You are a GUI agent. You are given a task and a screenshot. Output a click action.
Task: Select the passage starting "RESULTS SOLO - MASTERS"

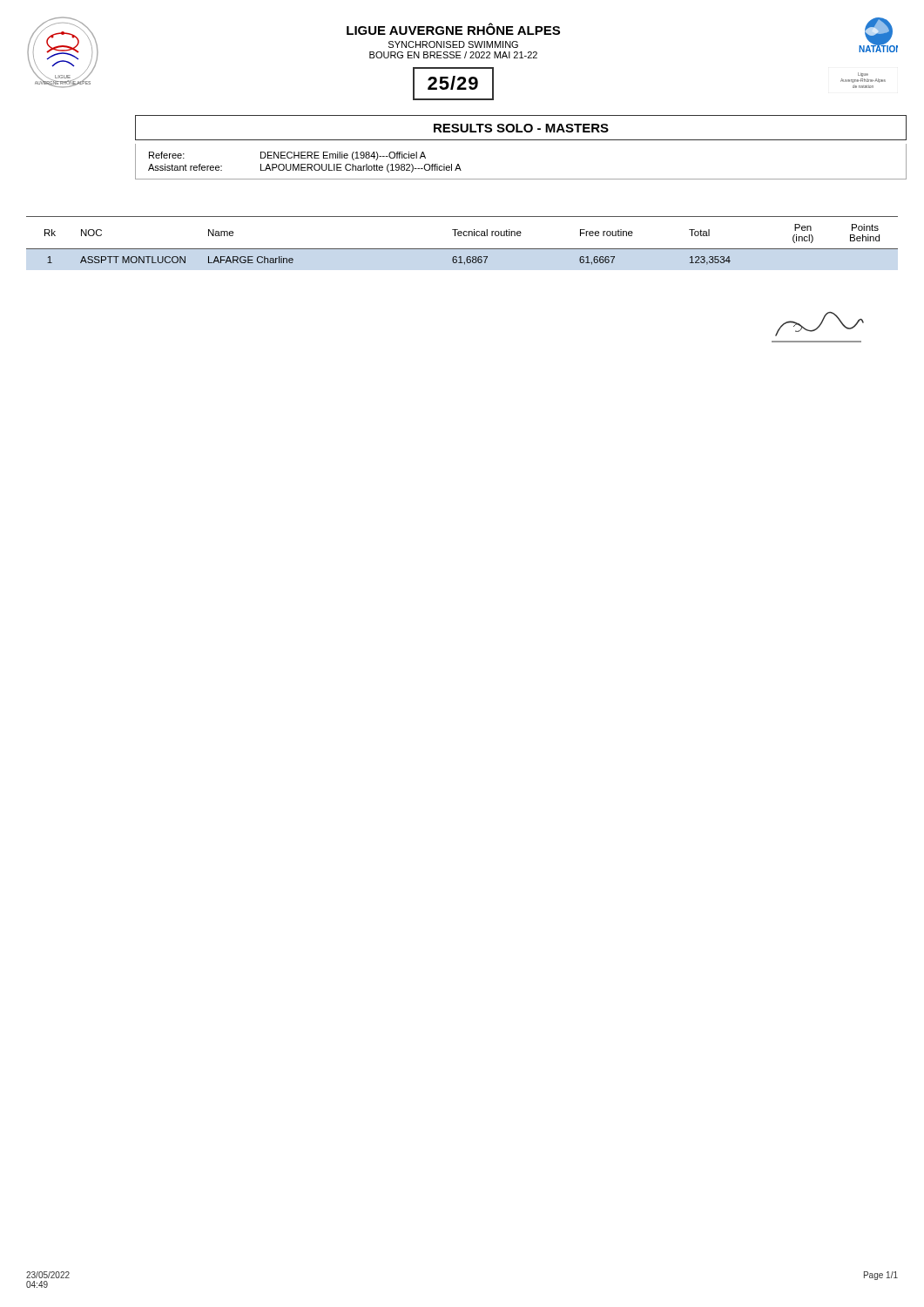point(521,128)
